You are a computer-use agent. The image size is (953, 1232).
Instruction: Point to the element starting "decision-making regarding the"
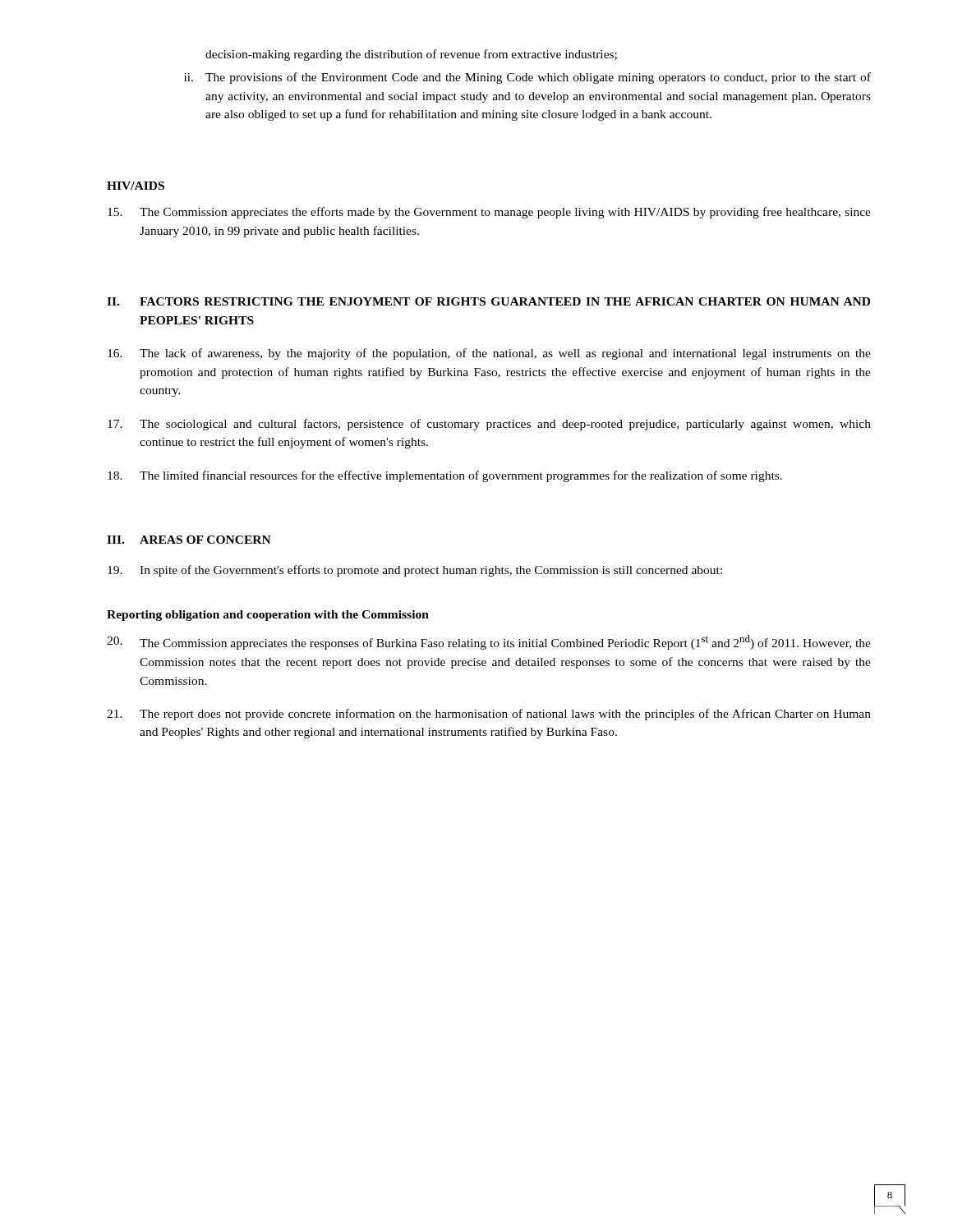[x=538, y=54]
